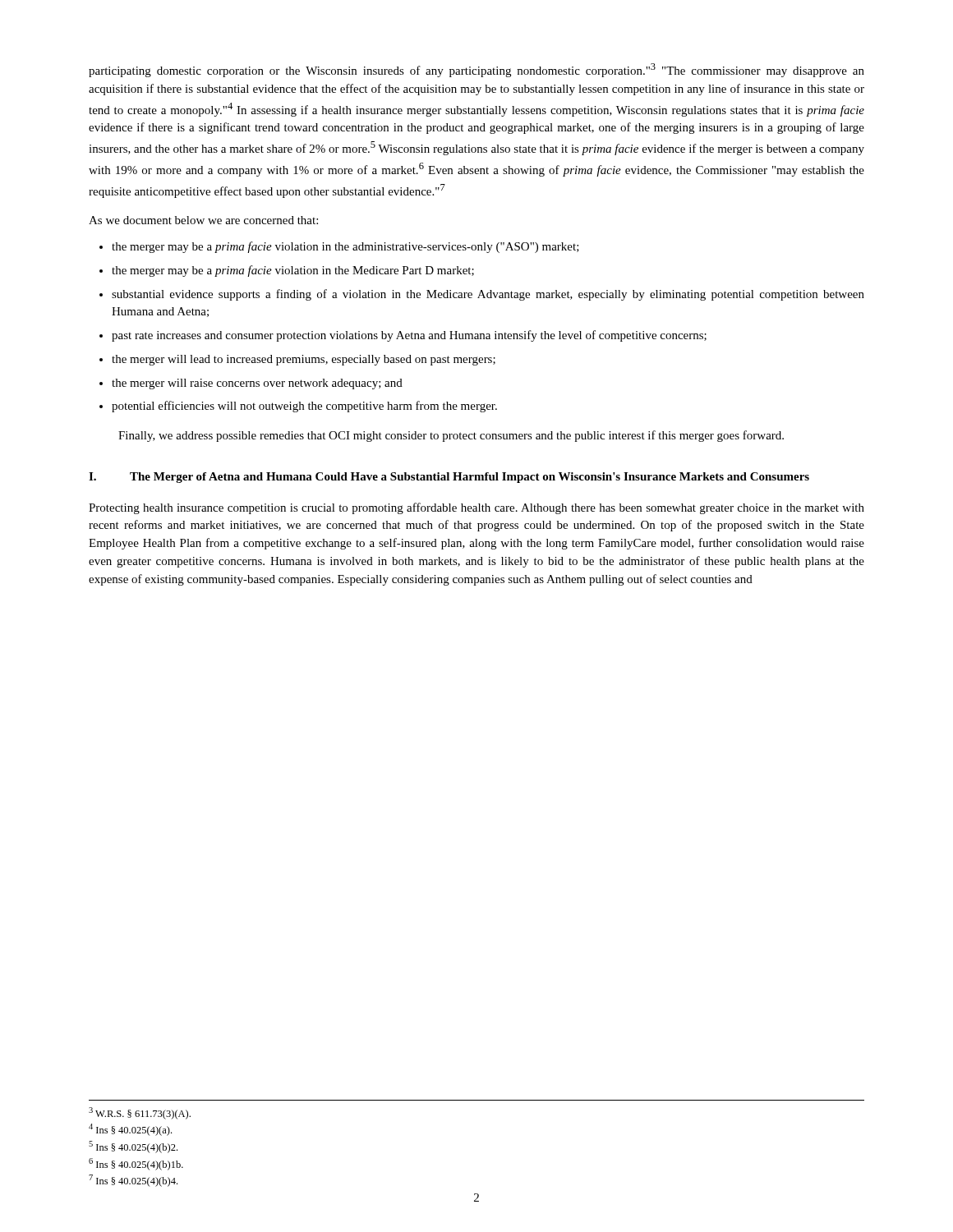Select the footnote
This screenshot has width=953, height=1232.
tap(476, 1147)
